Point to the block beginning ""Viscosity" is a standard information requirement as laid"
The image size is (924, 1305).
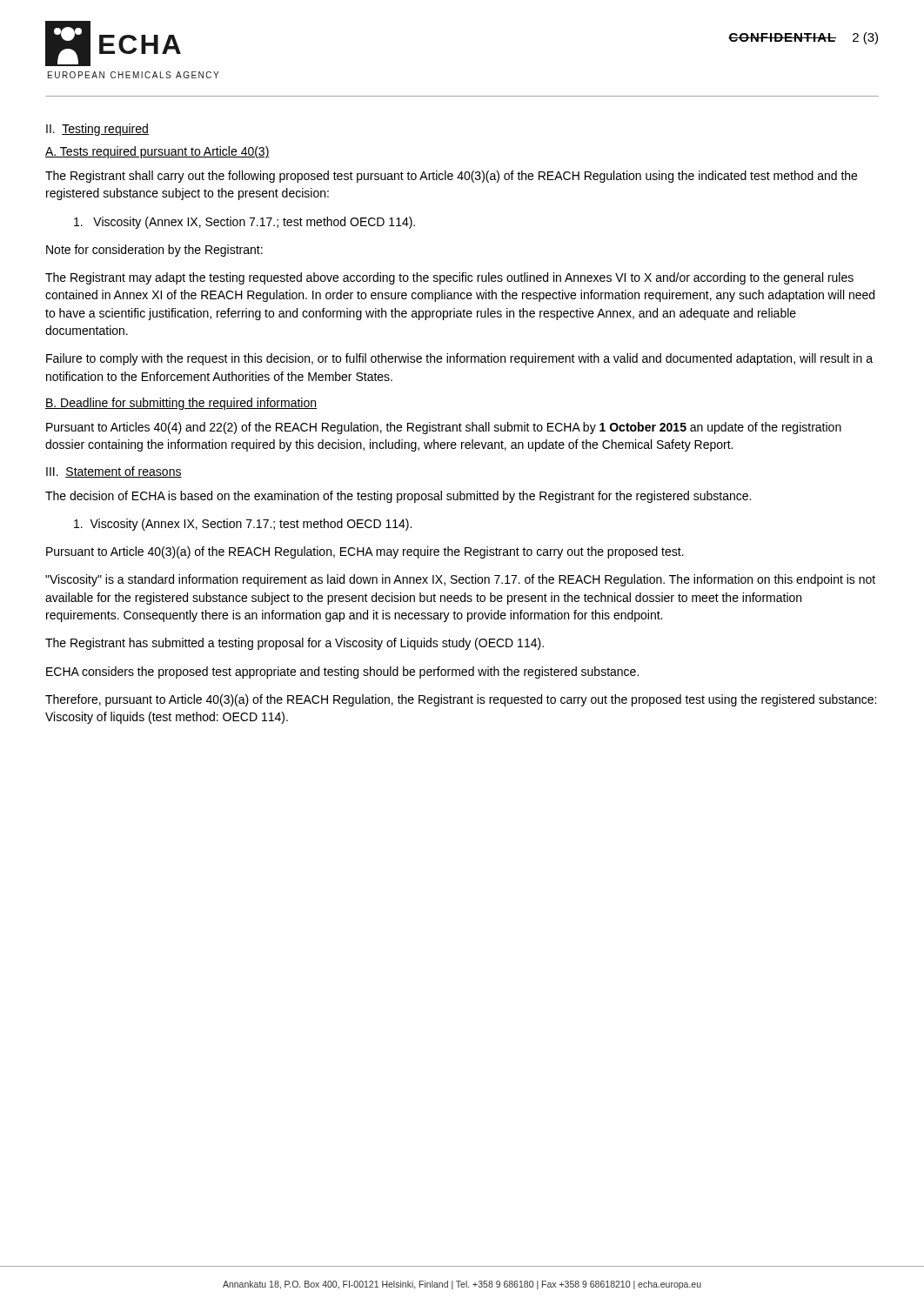pyautogui.click(x=462, y=598)
